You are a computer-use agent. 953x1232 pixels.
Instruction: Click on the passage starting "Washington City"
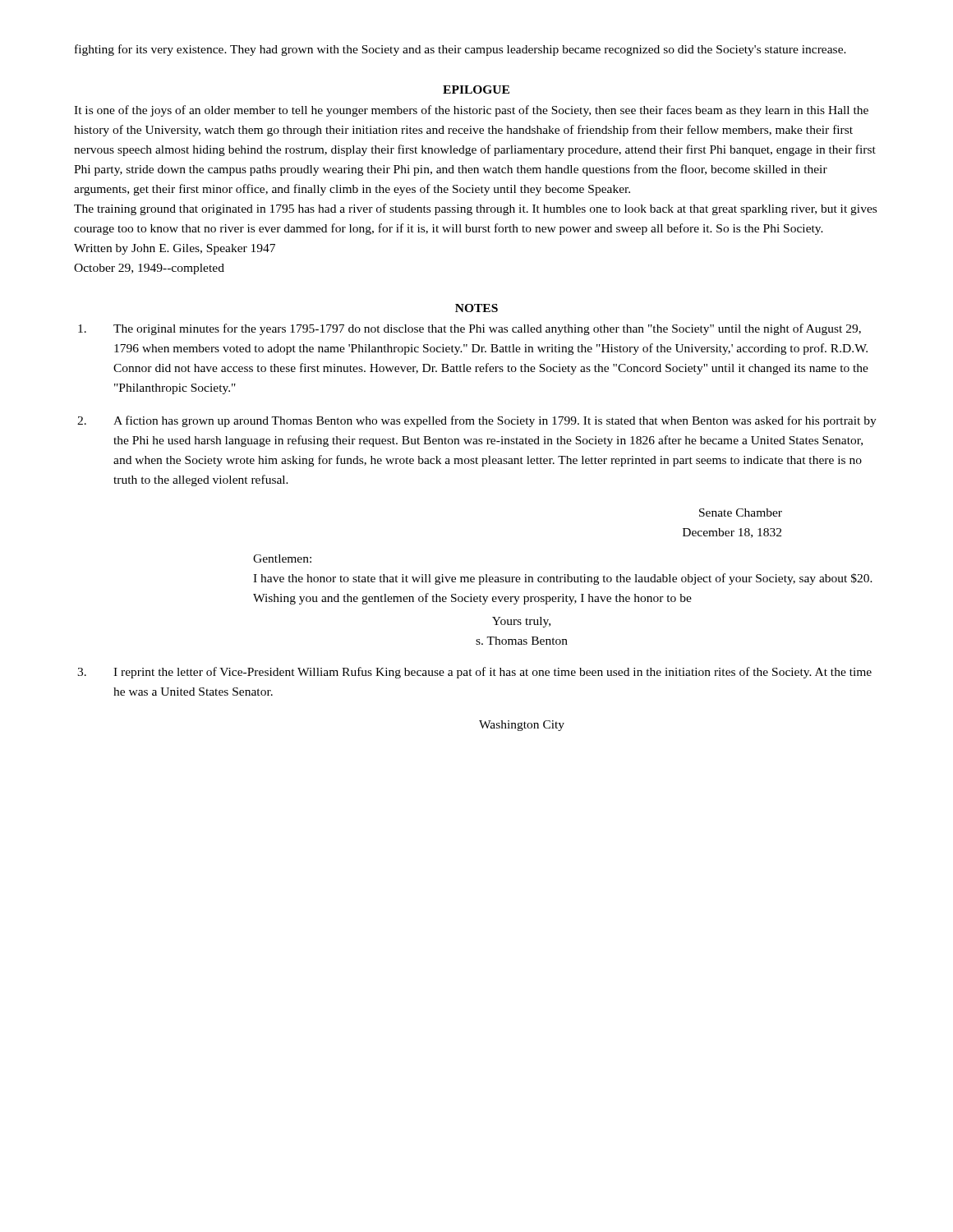tap(522, 724)
